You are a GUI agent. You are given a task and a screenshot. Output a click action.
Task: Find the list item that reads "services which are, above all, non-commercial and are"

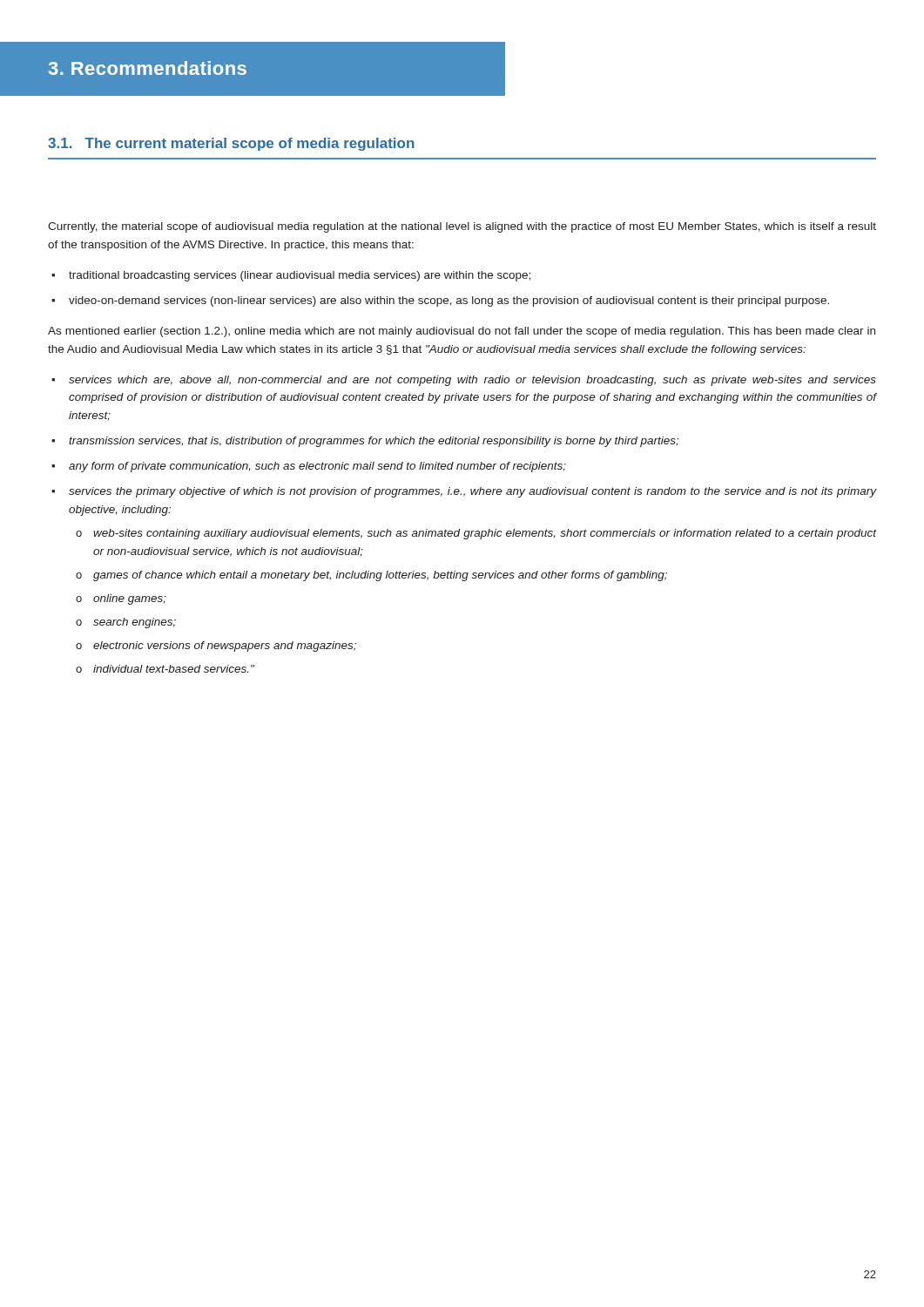point(472,397)
